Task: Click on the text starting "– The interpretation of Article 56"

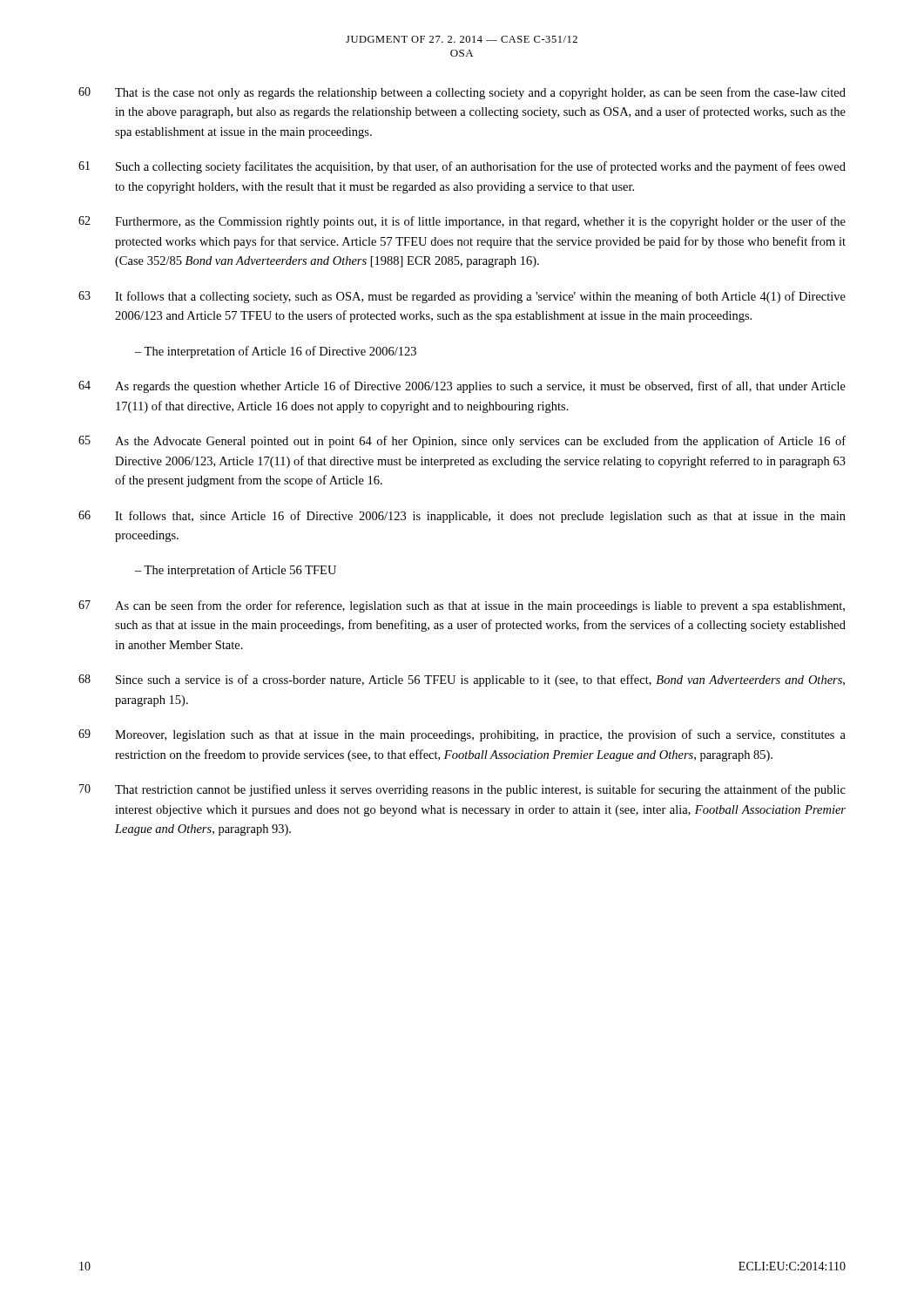Action: pos(236,570)
